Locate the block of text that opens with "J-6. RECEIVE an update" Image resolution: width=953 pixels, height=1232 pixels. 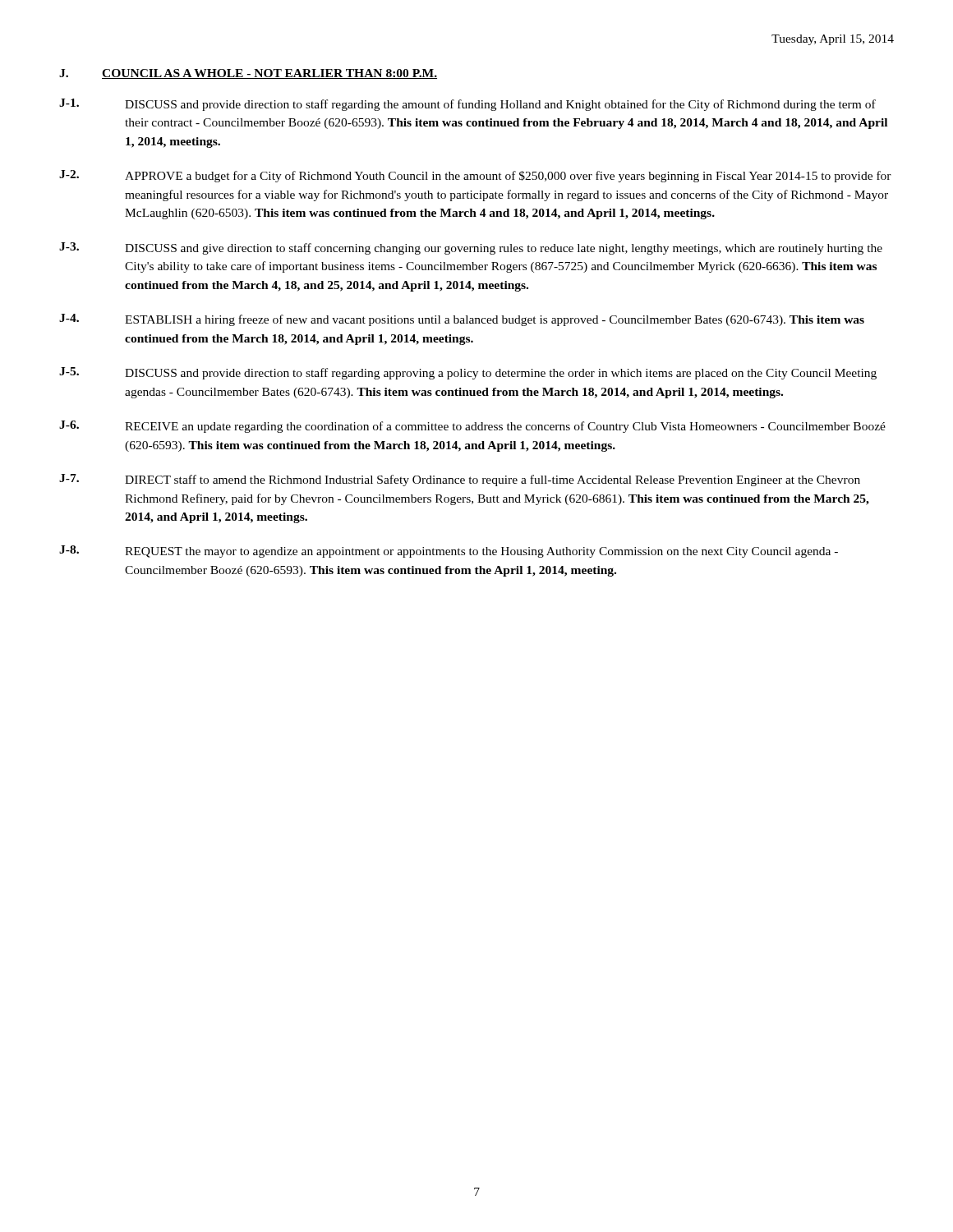click(476, 436)
